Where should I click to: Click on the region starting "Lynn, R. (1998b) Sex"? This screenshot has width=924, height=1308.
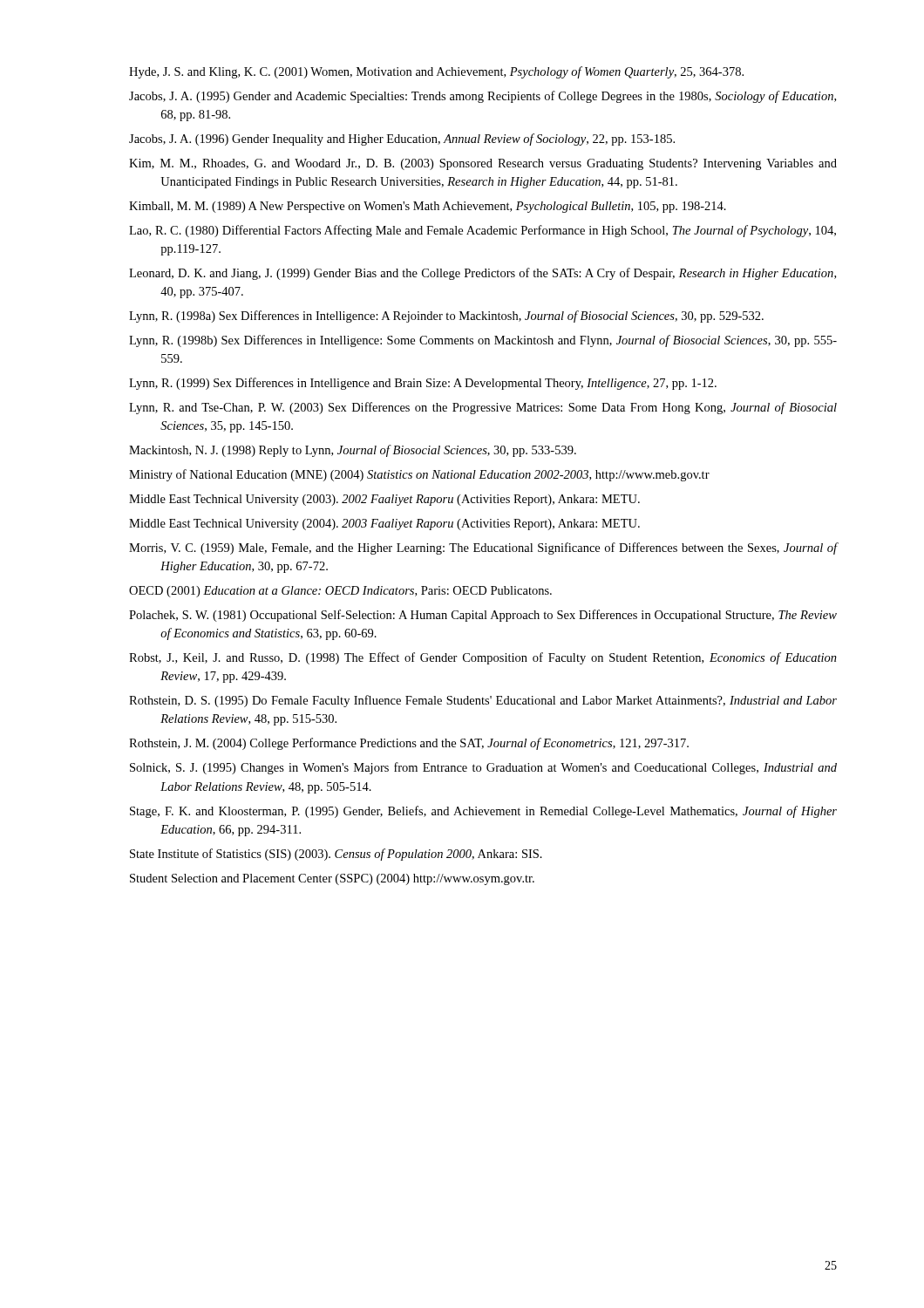point(483,349)
